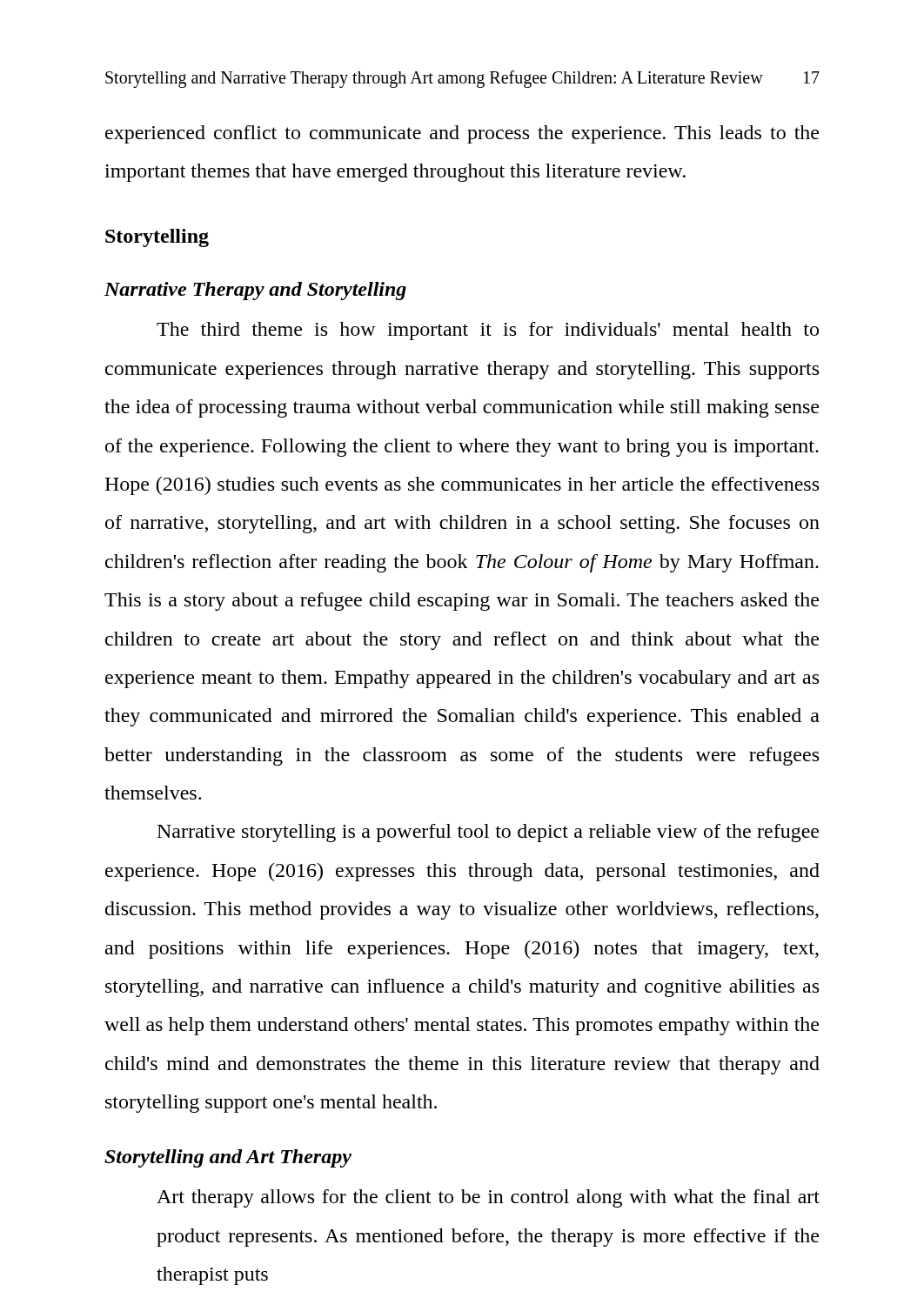Select the text block containing "Narrative storytelling is a powerful tool to depict"
Viewport: 924px width, 1305px height.
click(488, 833)
